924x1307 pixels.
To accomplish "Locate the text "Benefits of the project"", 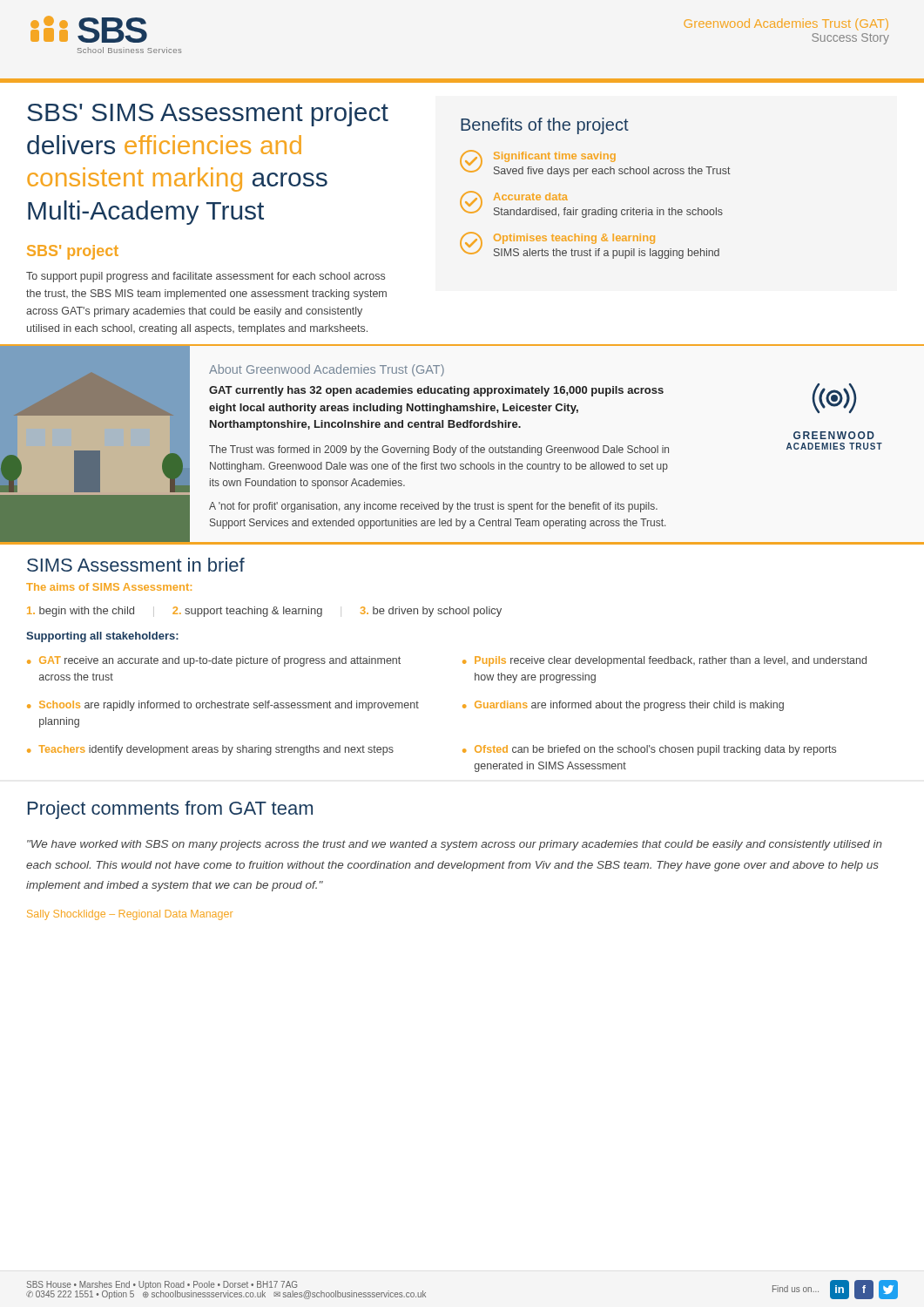I will tap(545, 126).
